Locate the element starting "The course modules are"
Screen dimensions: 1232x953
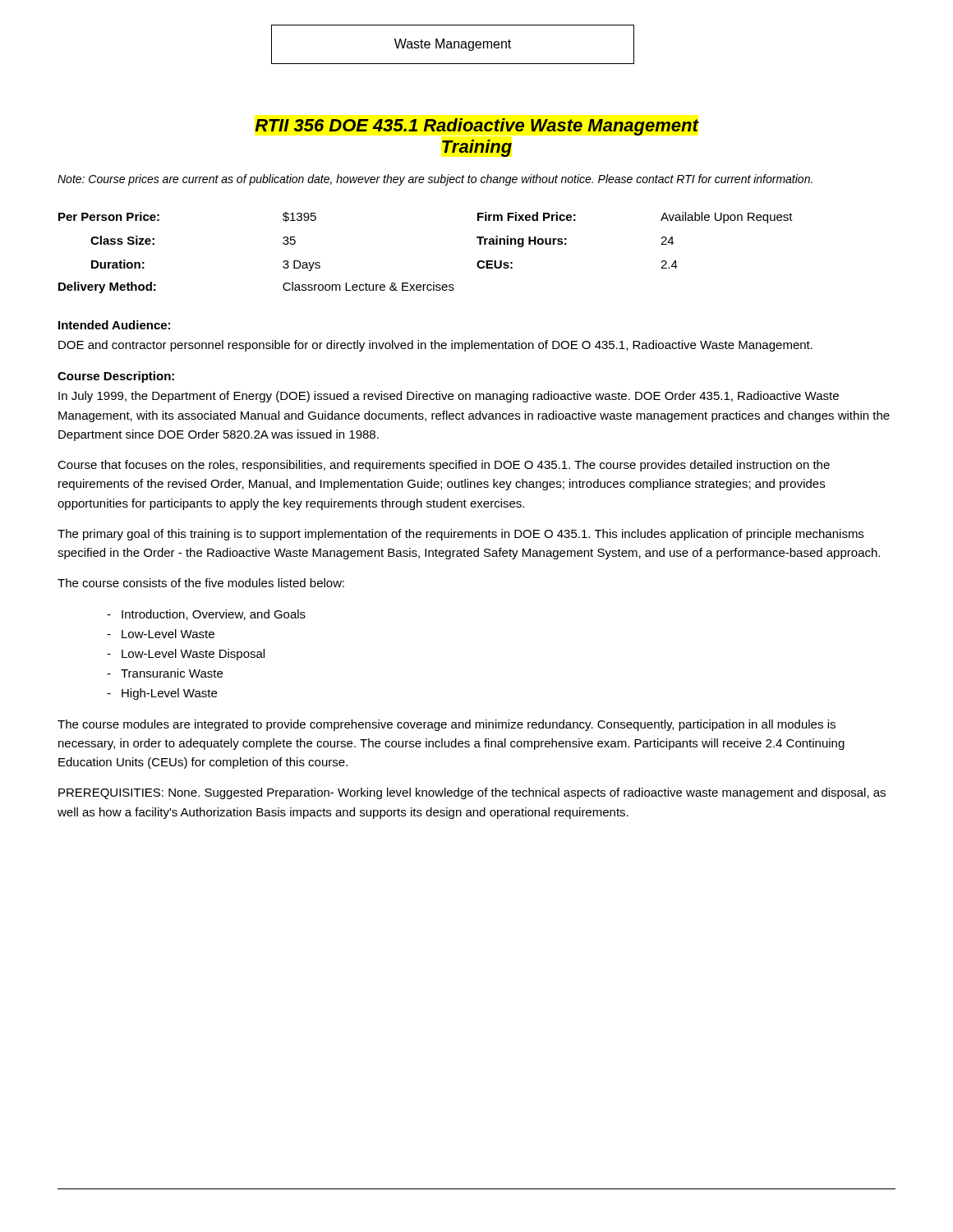click(451, 743)
